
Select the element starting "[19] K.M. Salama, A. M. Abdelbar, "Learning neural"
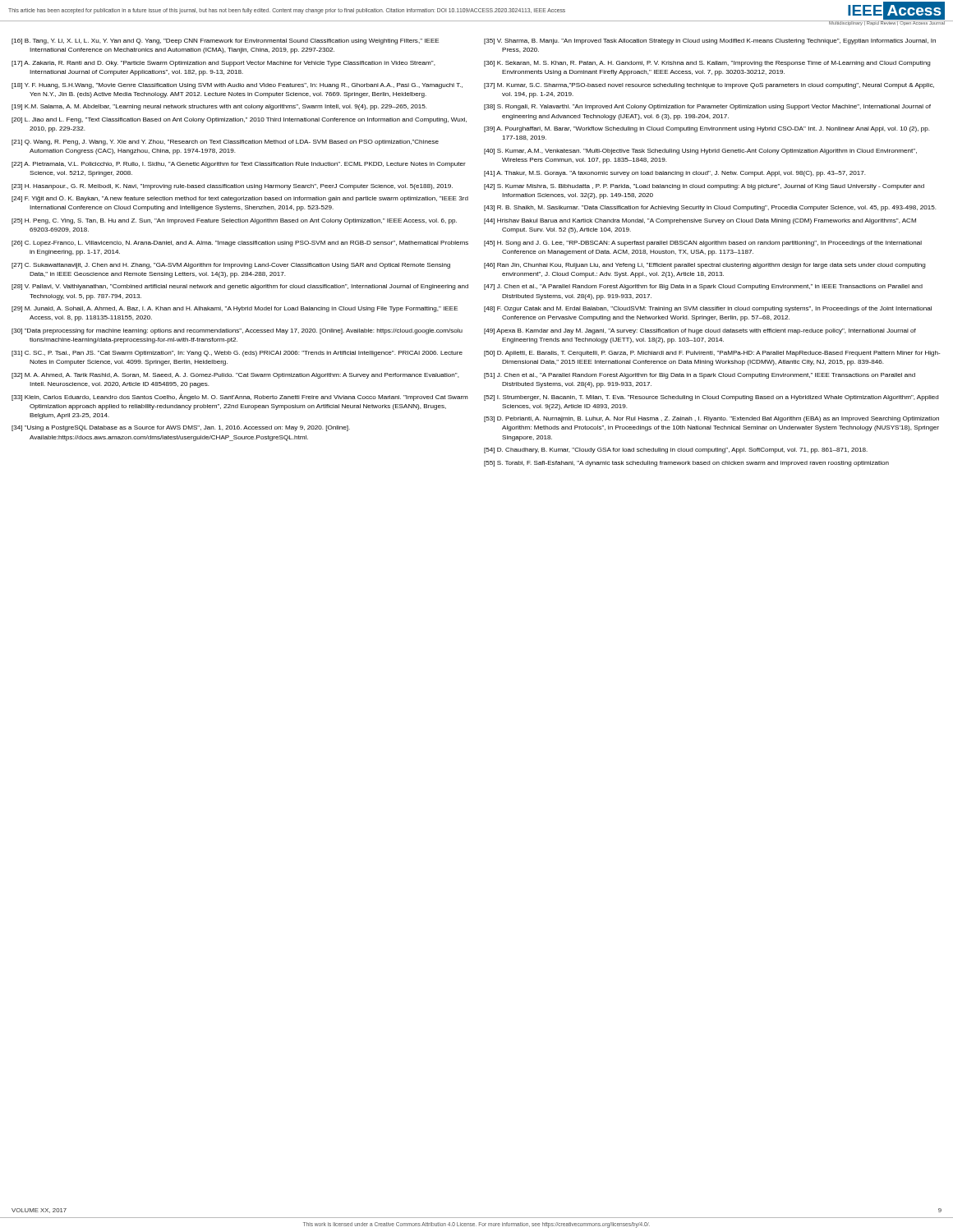click(x=219, y=107)
